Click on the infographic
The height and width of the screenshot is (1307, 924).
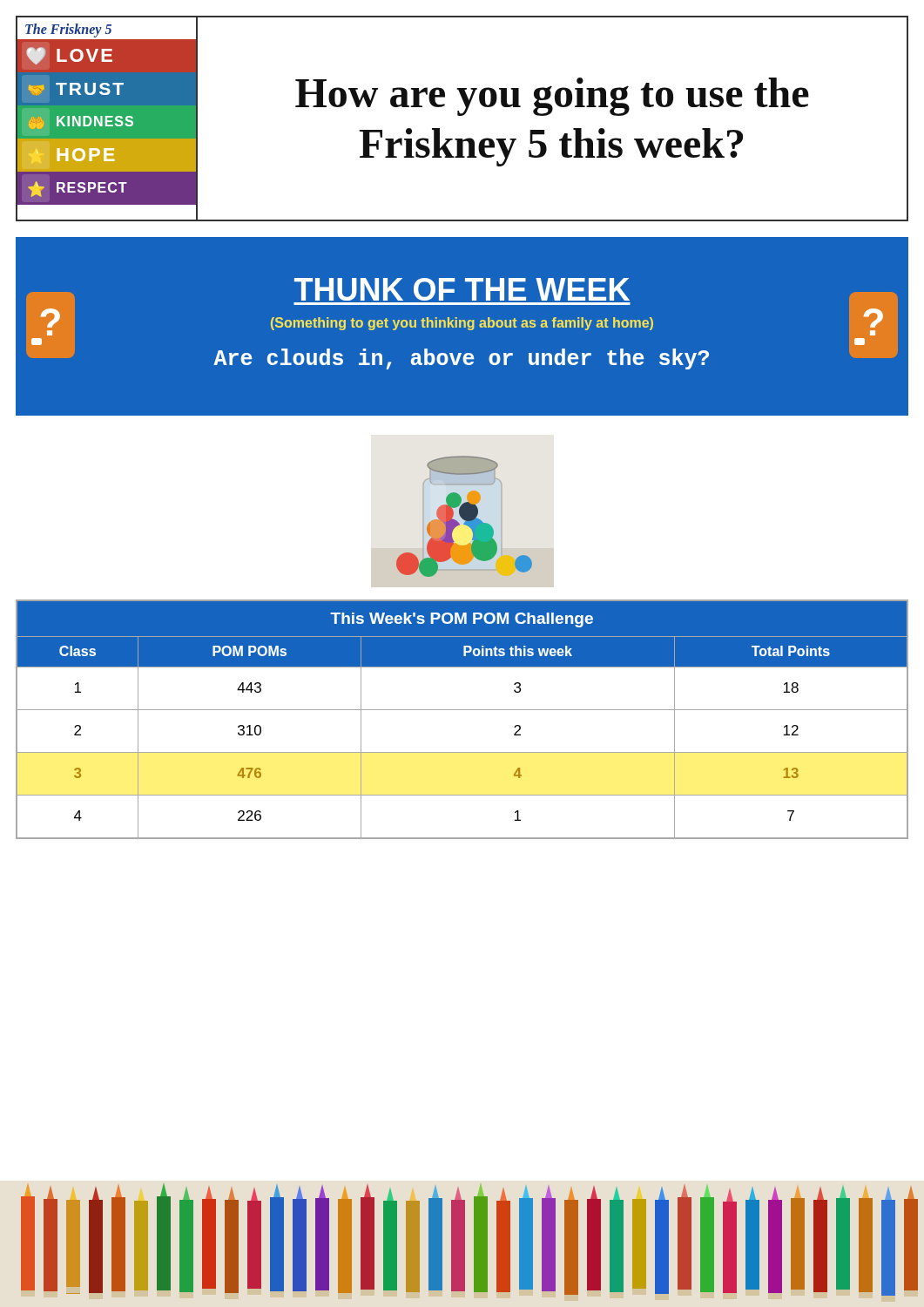tap(108, 118)
